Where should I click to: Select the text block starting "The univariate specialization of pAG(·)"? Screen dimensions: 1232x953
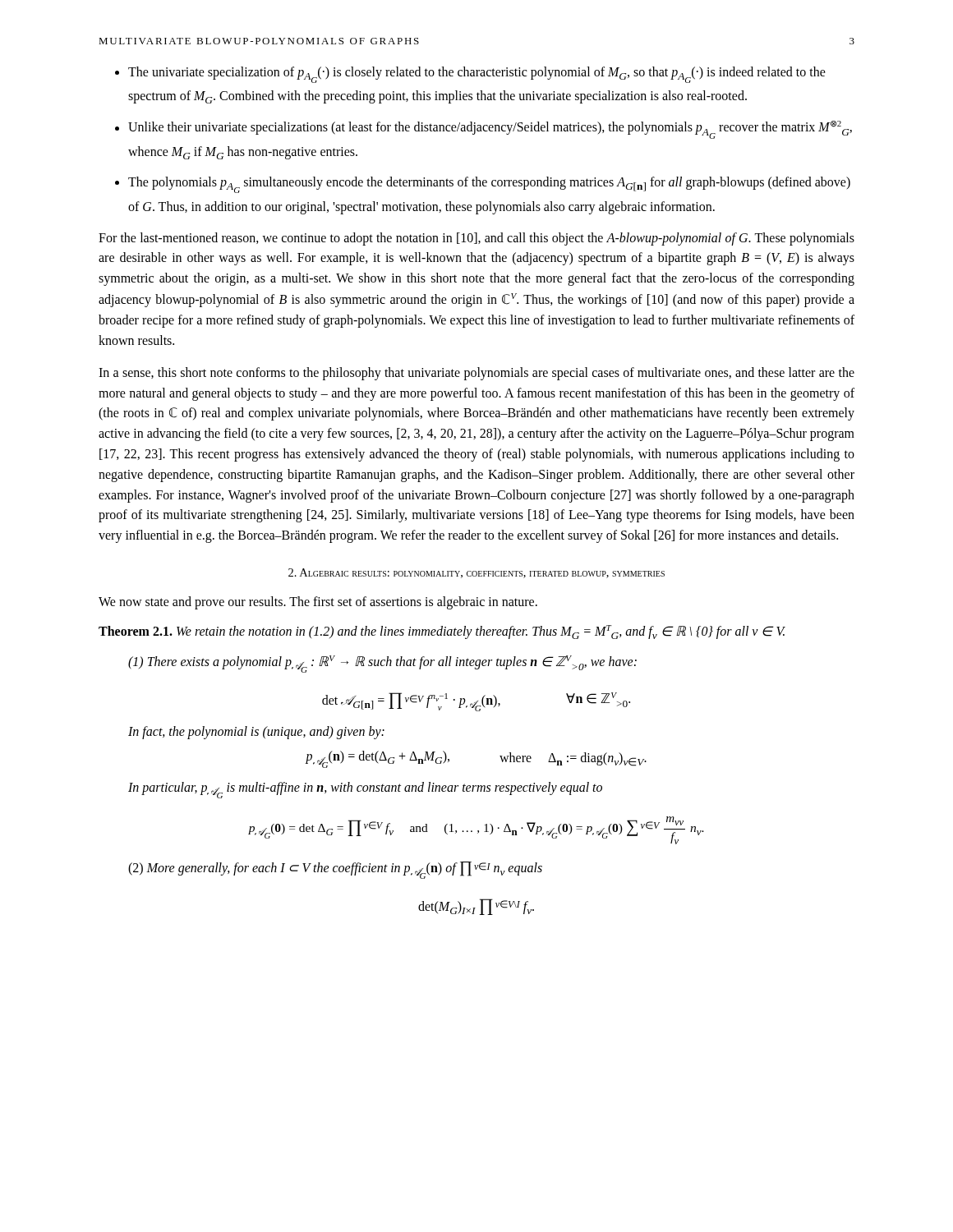click(x=476, y=85)
